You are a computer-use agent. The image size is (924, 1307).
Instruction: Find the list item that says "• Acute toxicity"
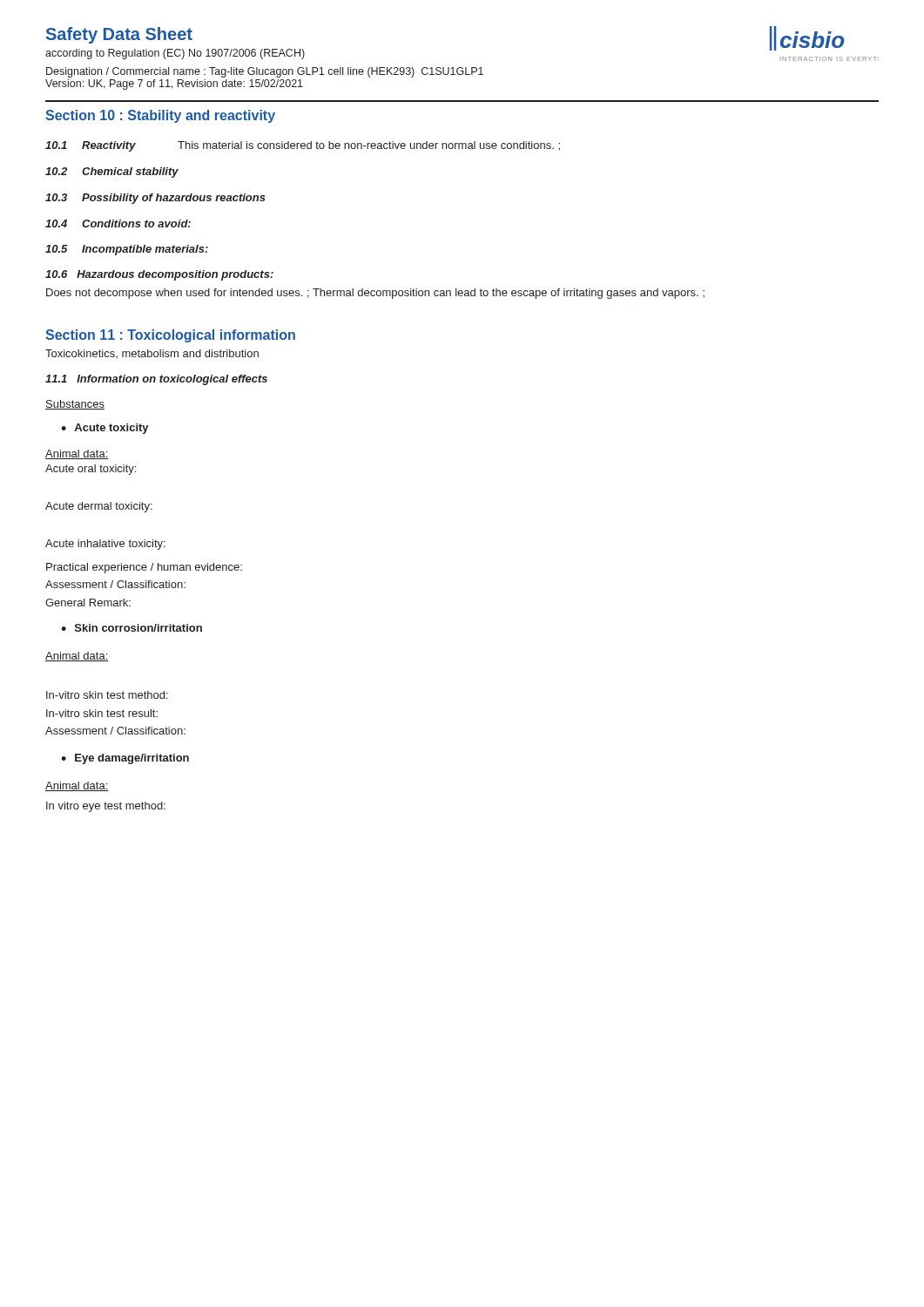click(105, 429)
